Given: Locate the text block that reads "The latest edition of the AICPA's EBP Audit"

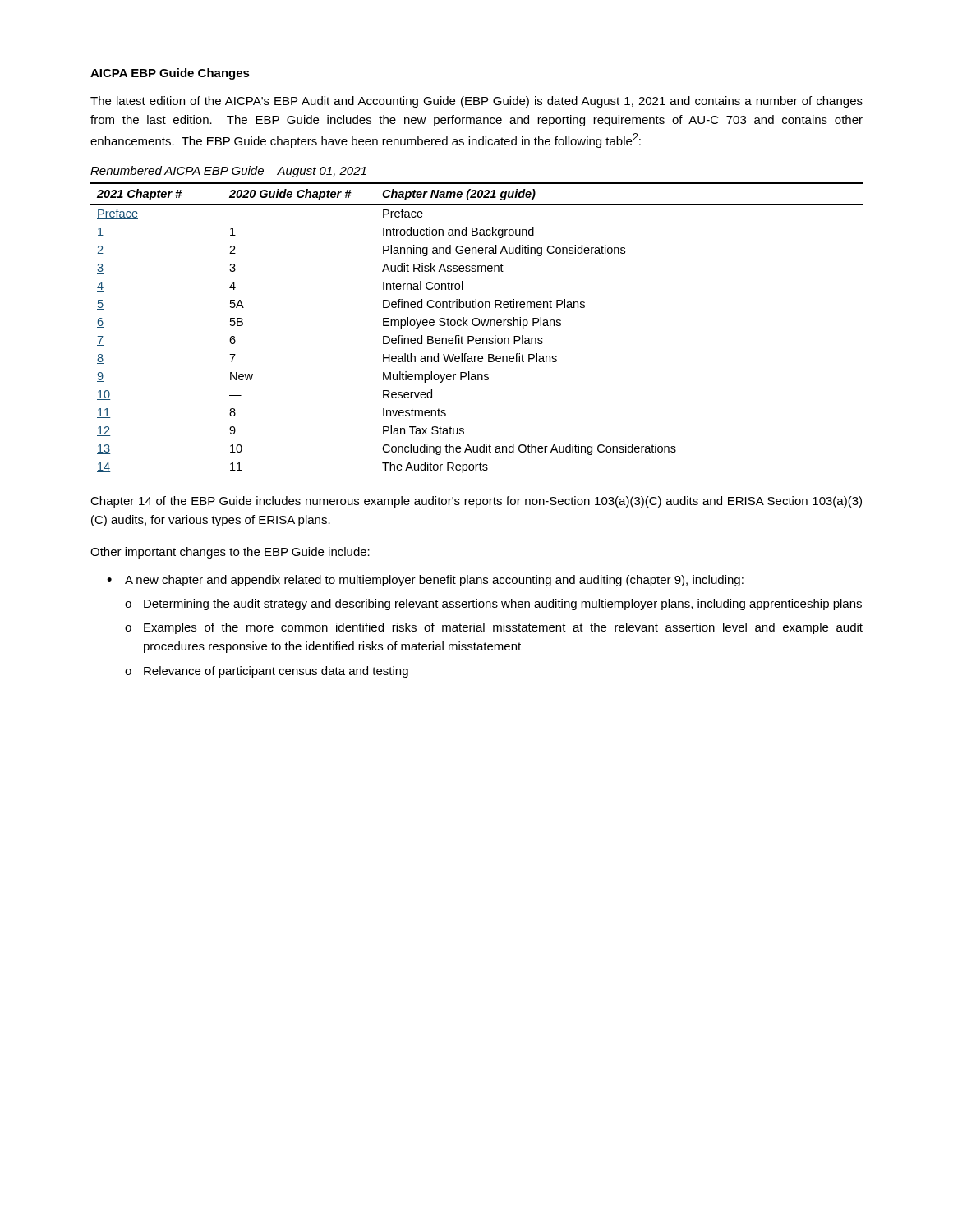Looking at the screenshot, I should click(476, 121).
